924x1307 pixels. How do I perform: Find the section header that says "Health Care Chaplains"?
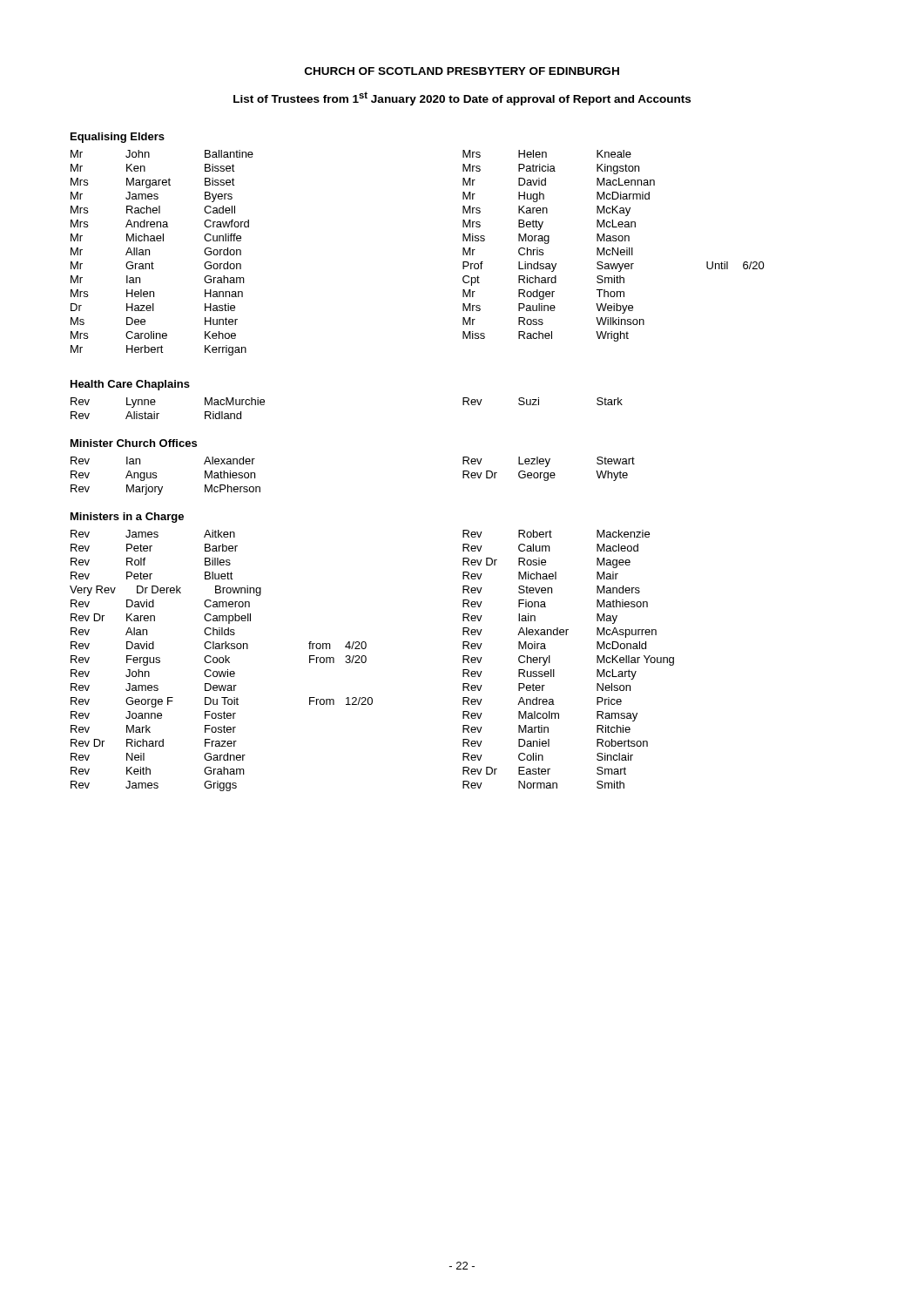130,383
